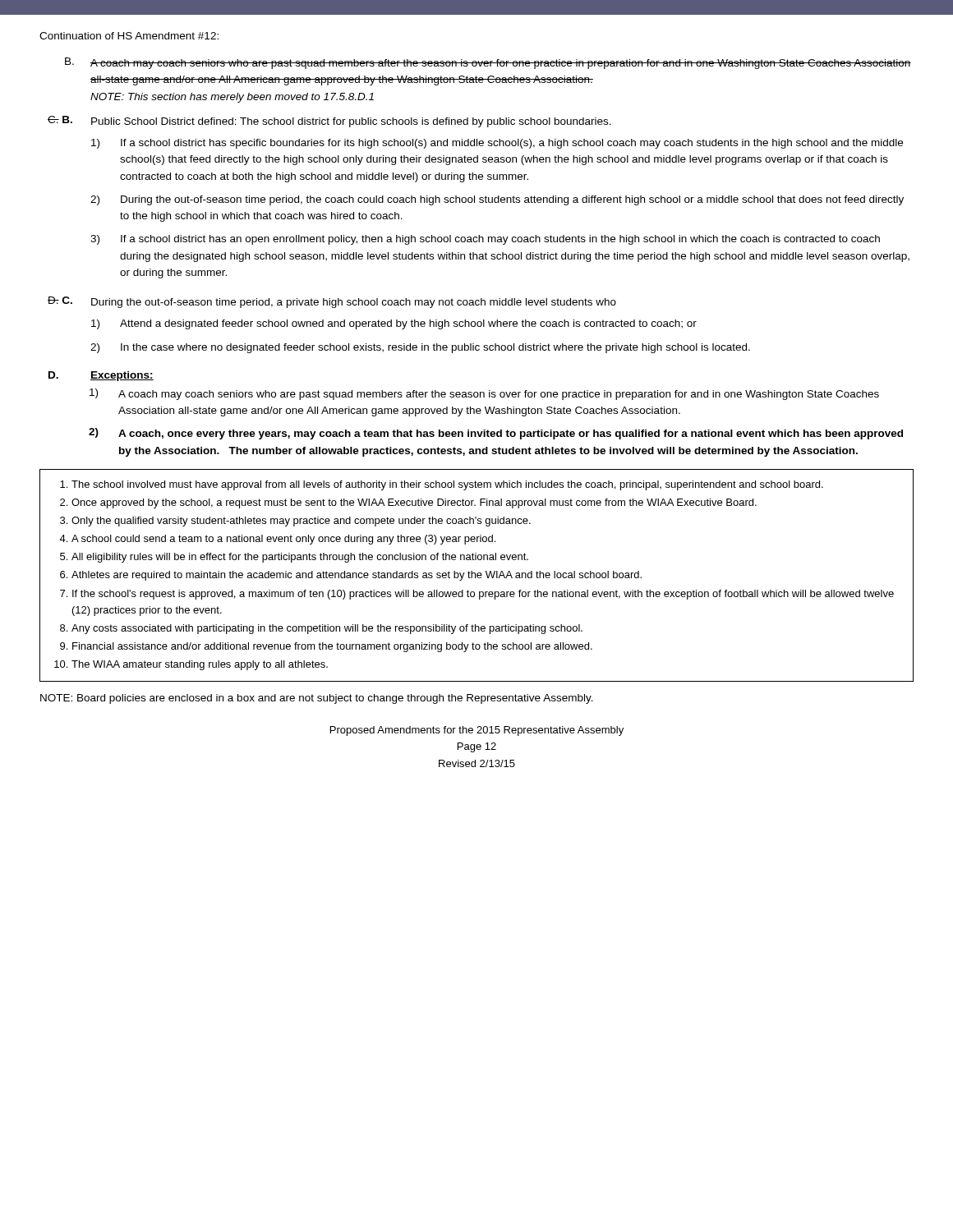Click on the text starting "1) A coach may coach seniors"
This screenshot has width=953, height=1232.
click(x=501, y=402)
